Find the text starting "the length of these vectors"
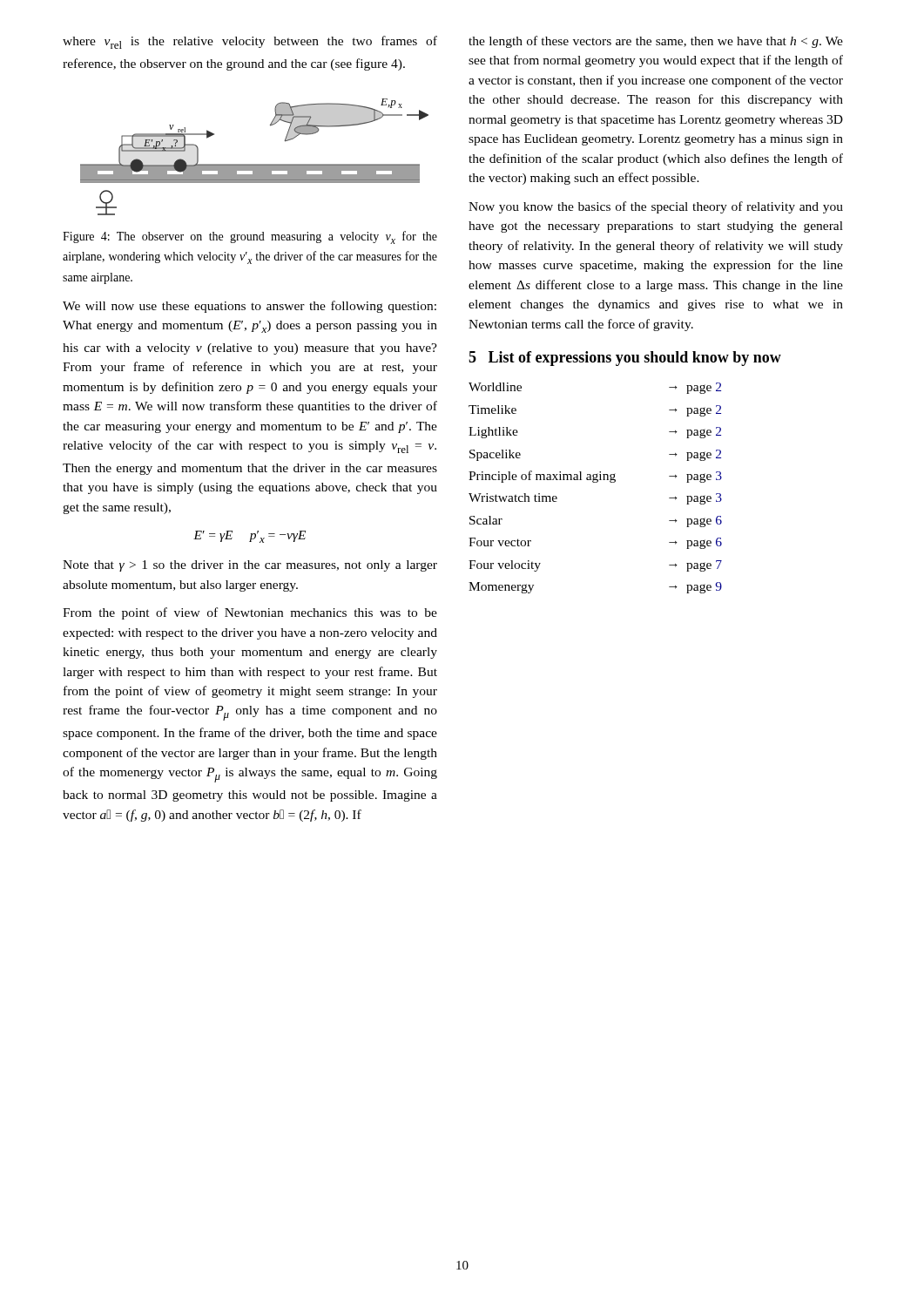This screenshot has height=1307, width=924. coord(656,110)
